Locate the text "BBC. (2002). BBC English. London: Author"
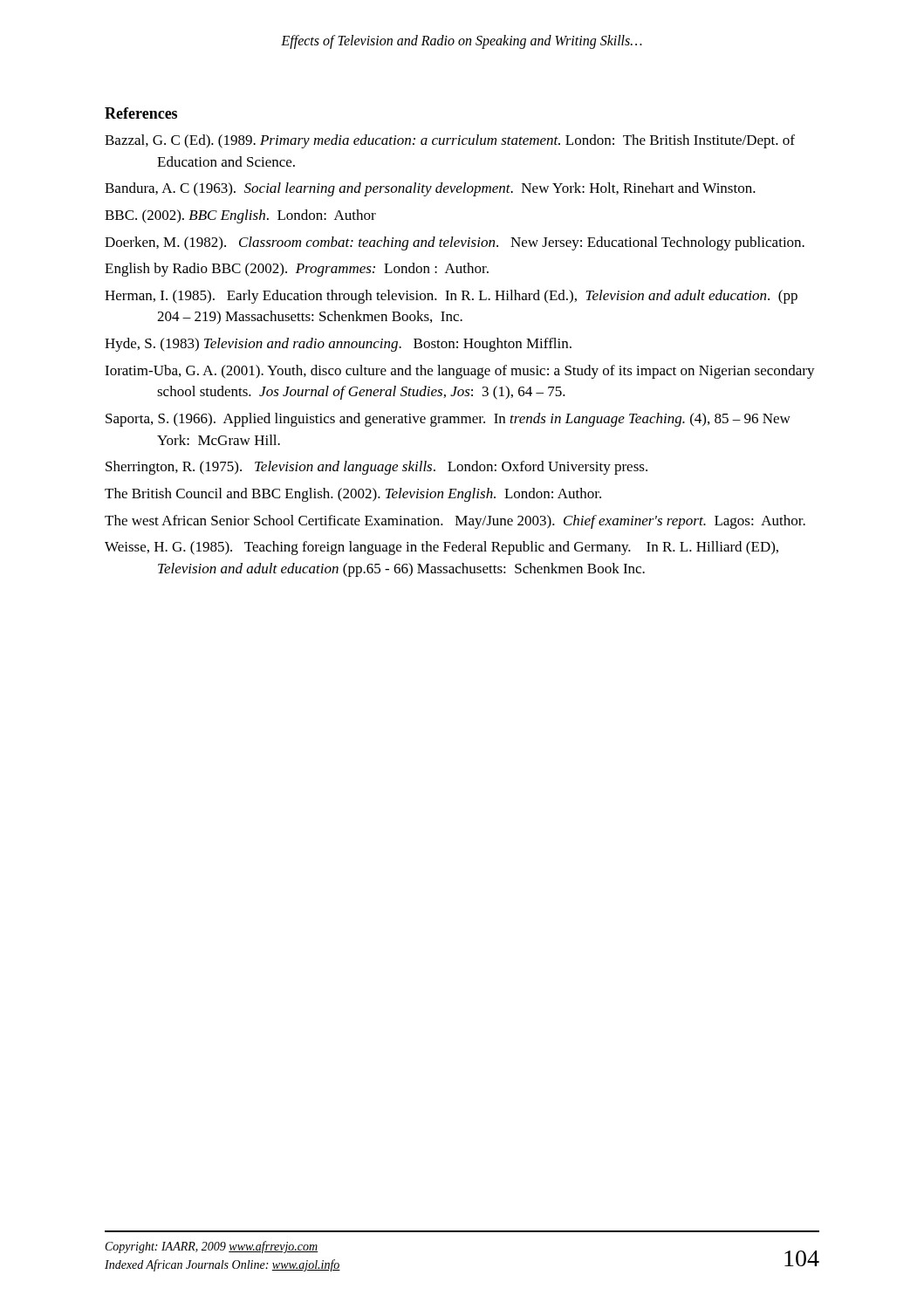The width and height of the screenshot is (924, 1309). pyautogui.click(x=240, y=215)
